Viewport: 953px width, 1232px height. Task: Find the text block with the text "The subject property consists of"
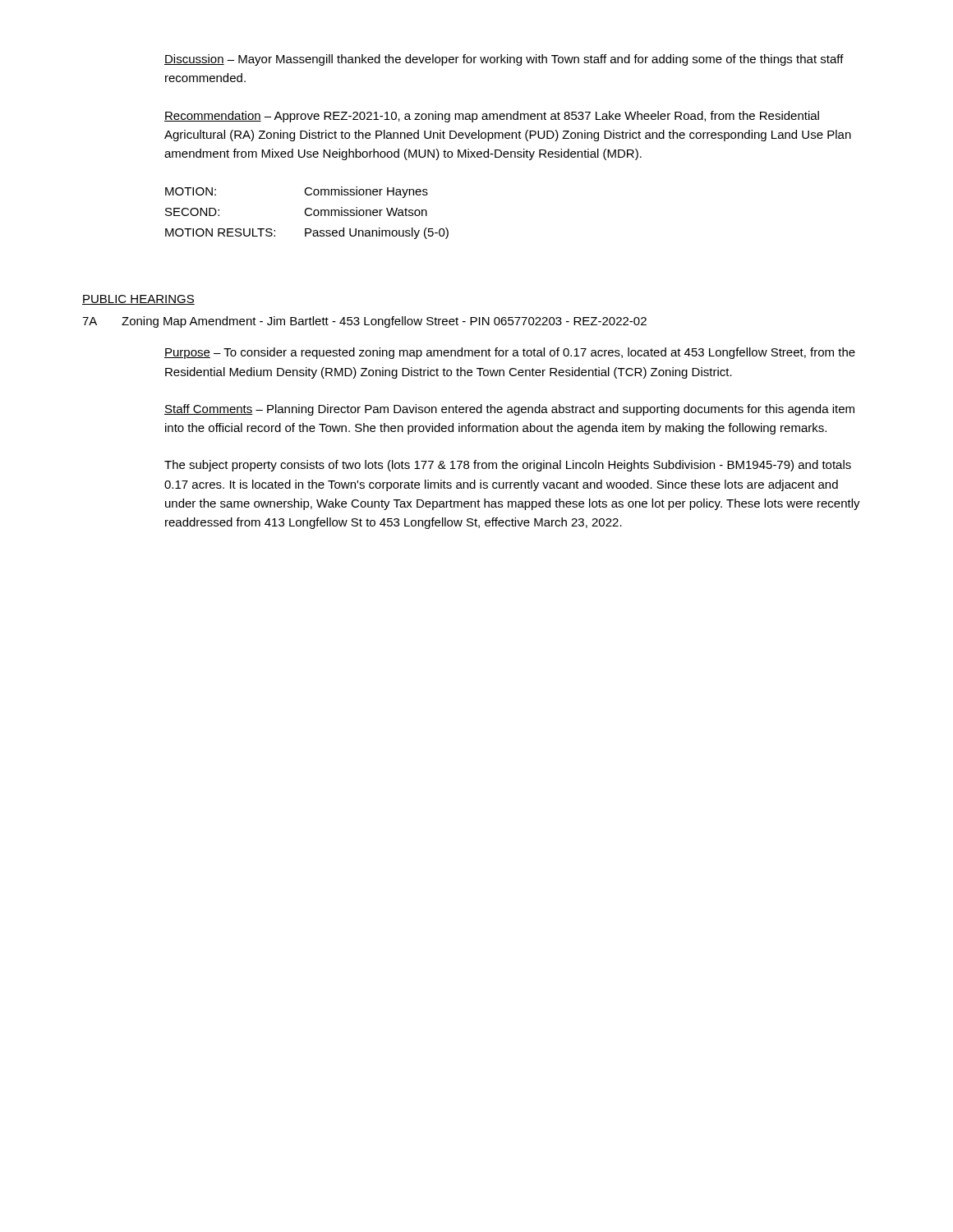(x=518, y=493)
